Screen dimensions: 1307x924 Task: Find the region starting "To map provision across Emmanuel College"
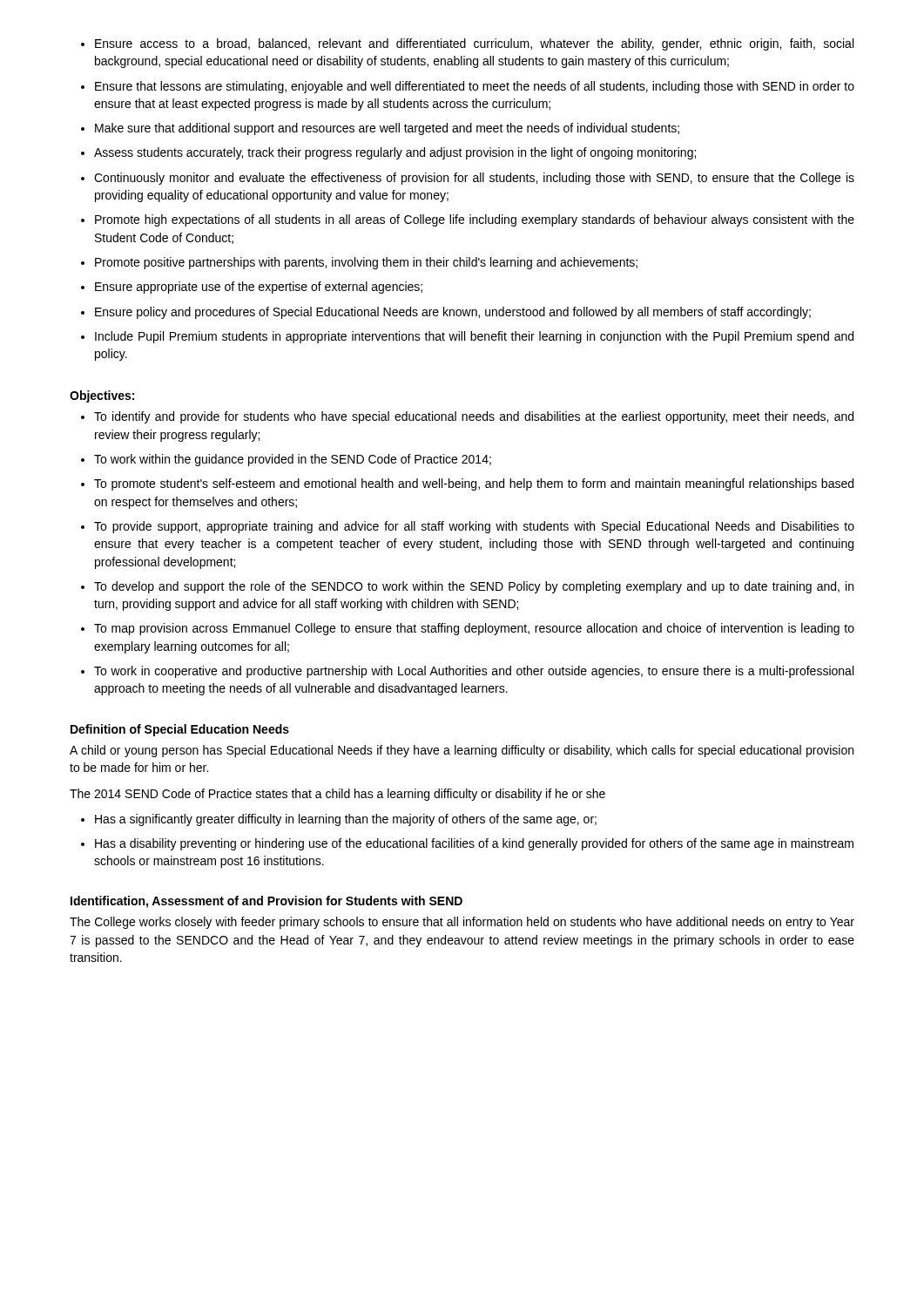tap(462, 638)
